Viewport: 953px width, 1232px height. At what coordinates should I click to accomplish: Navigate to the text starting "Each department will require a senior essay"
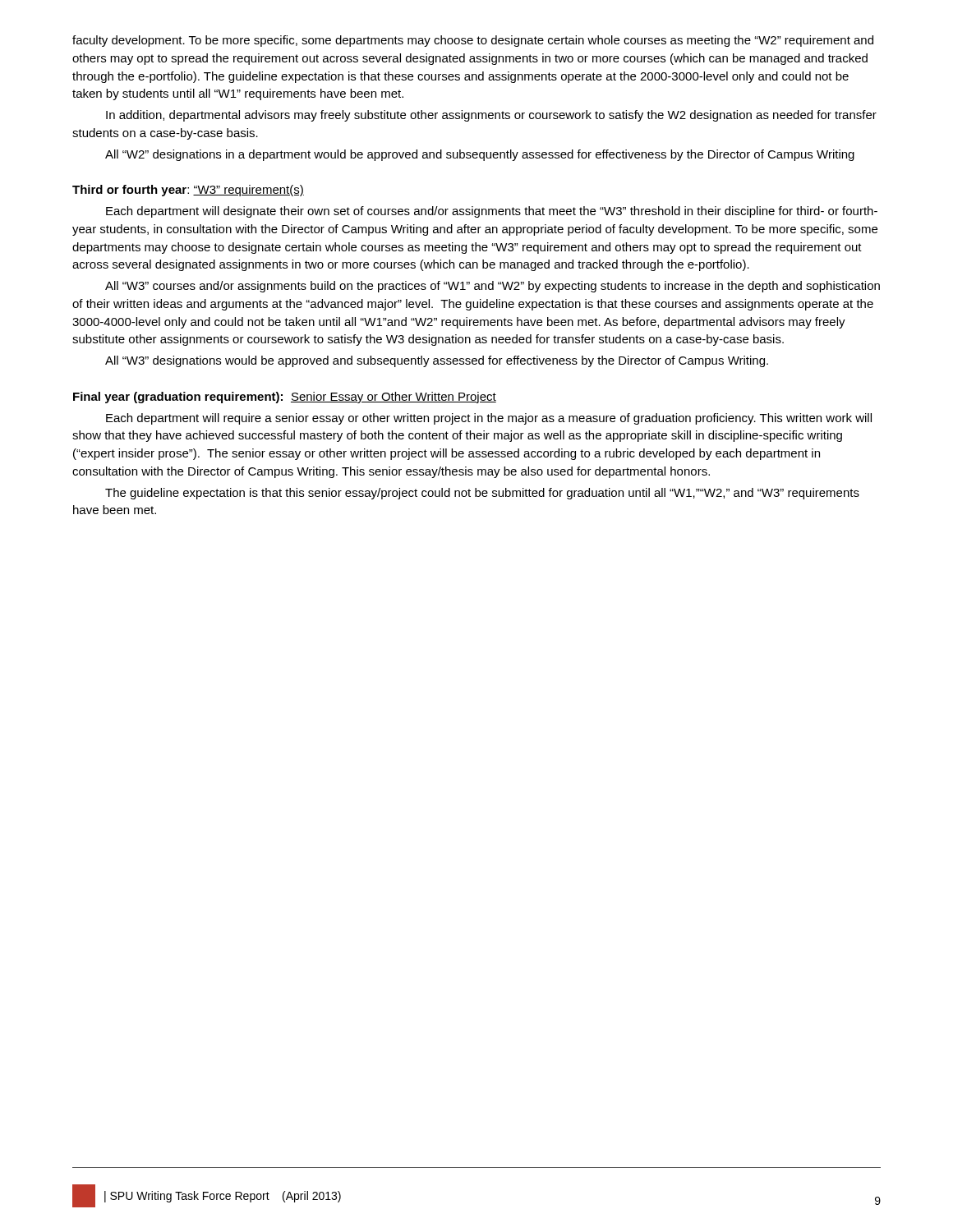[x=476, y=444]
